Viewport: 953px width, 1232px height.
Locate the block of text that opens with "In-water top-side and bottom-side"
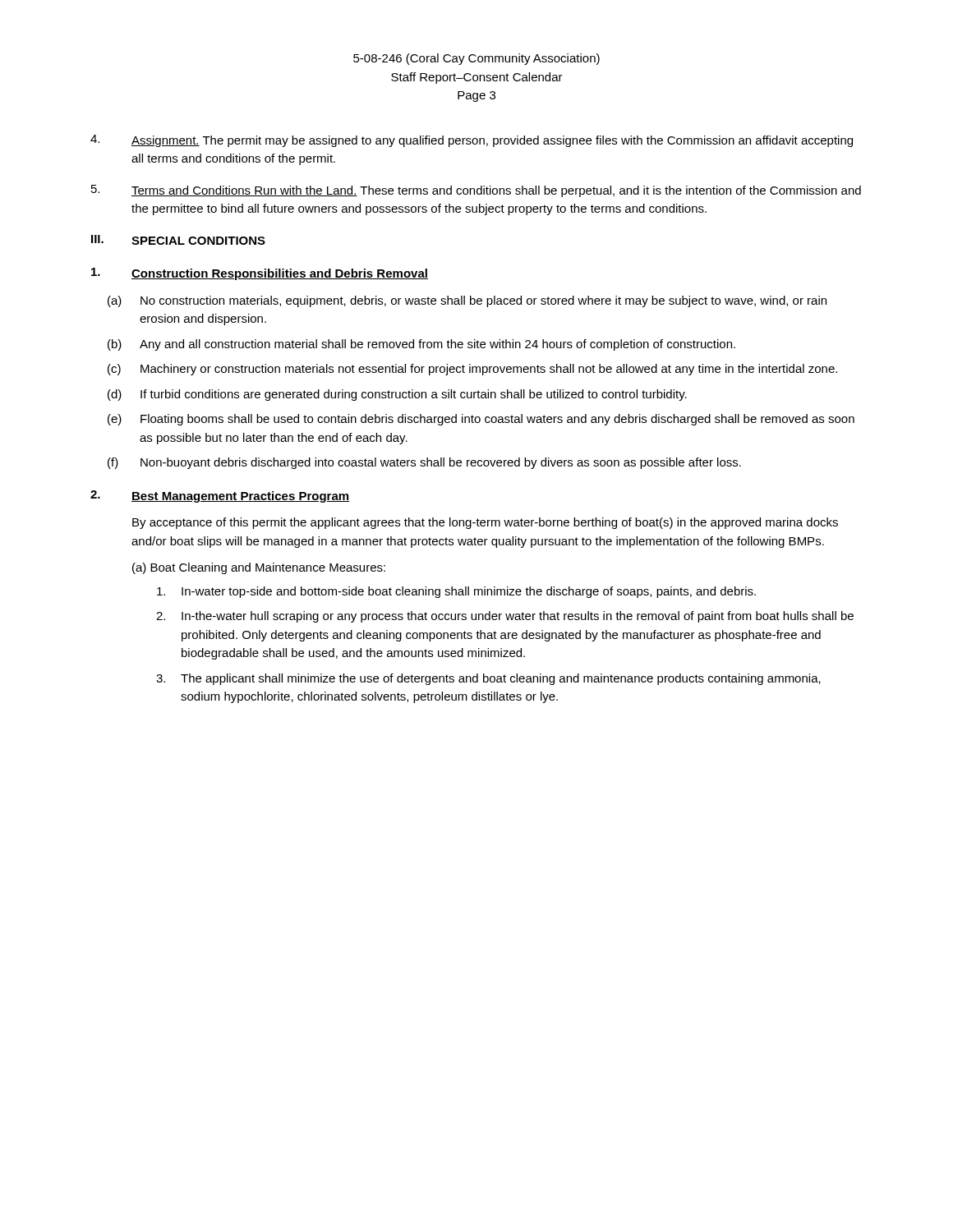509,591
